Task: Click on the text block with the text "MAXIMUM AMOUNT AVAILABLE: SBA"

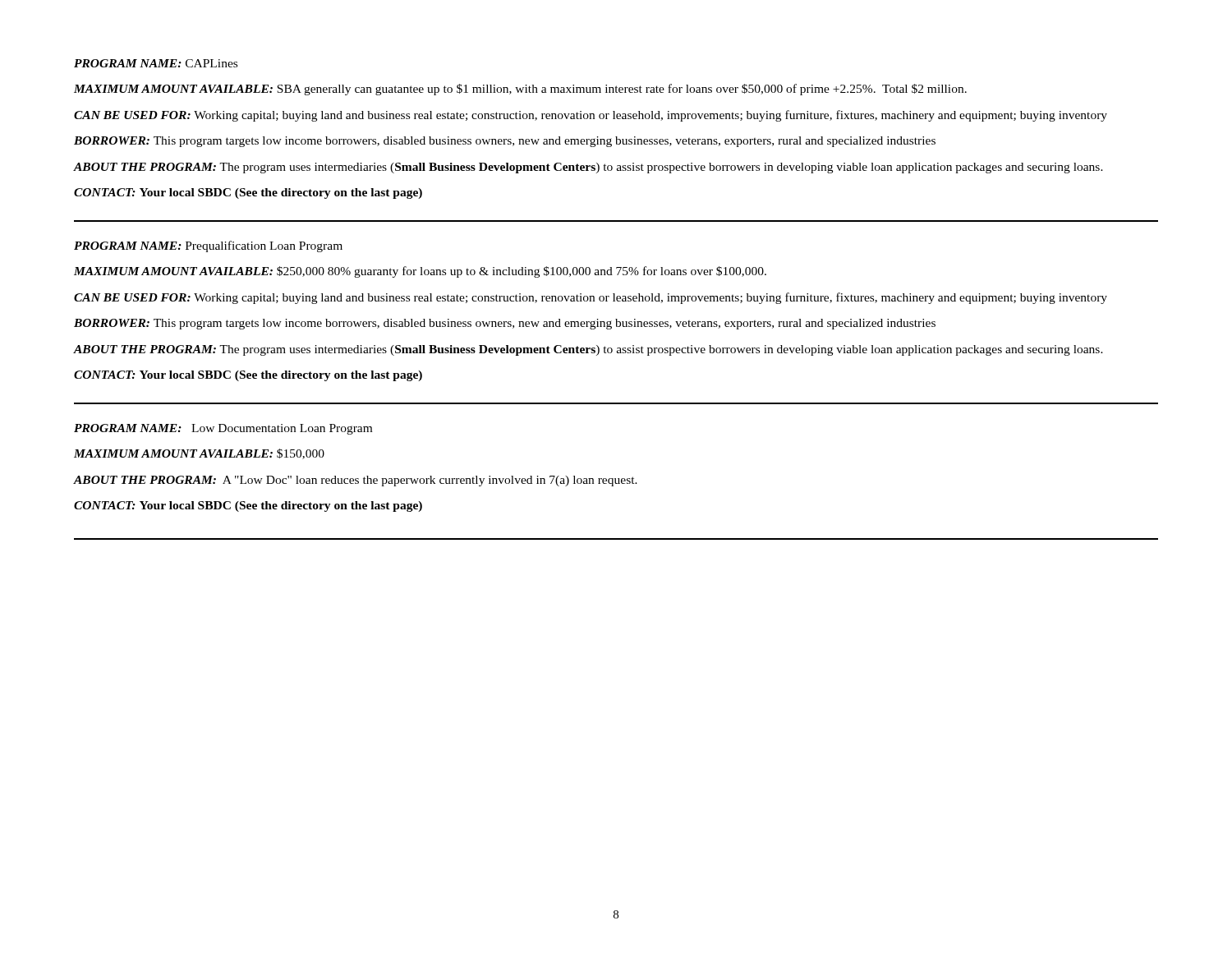Action: coord(521,89)
